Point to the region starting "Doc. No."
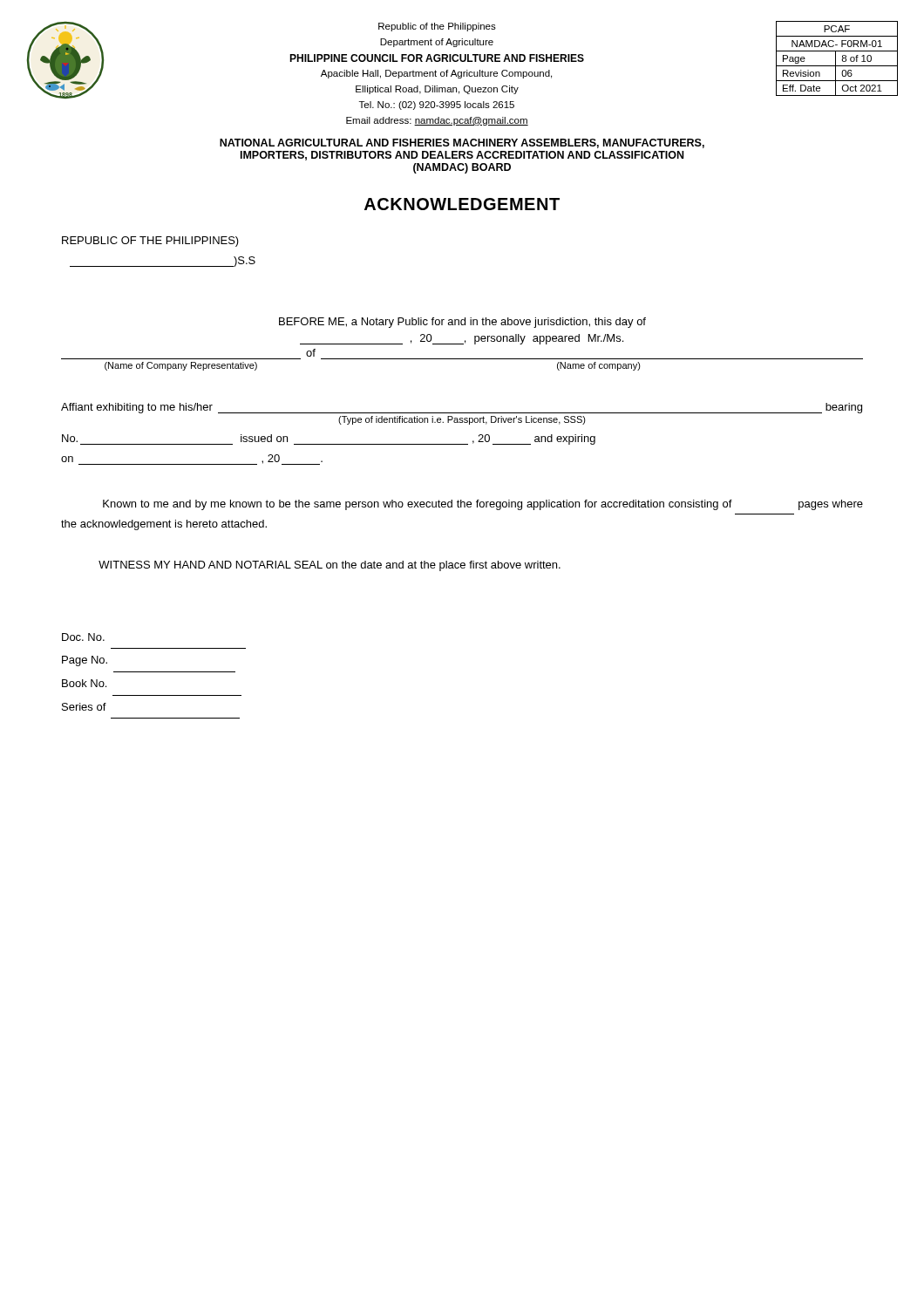 (x=83, y=637)
